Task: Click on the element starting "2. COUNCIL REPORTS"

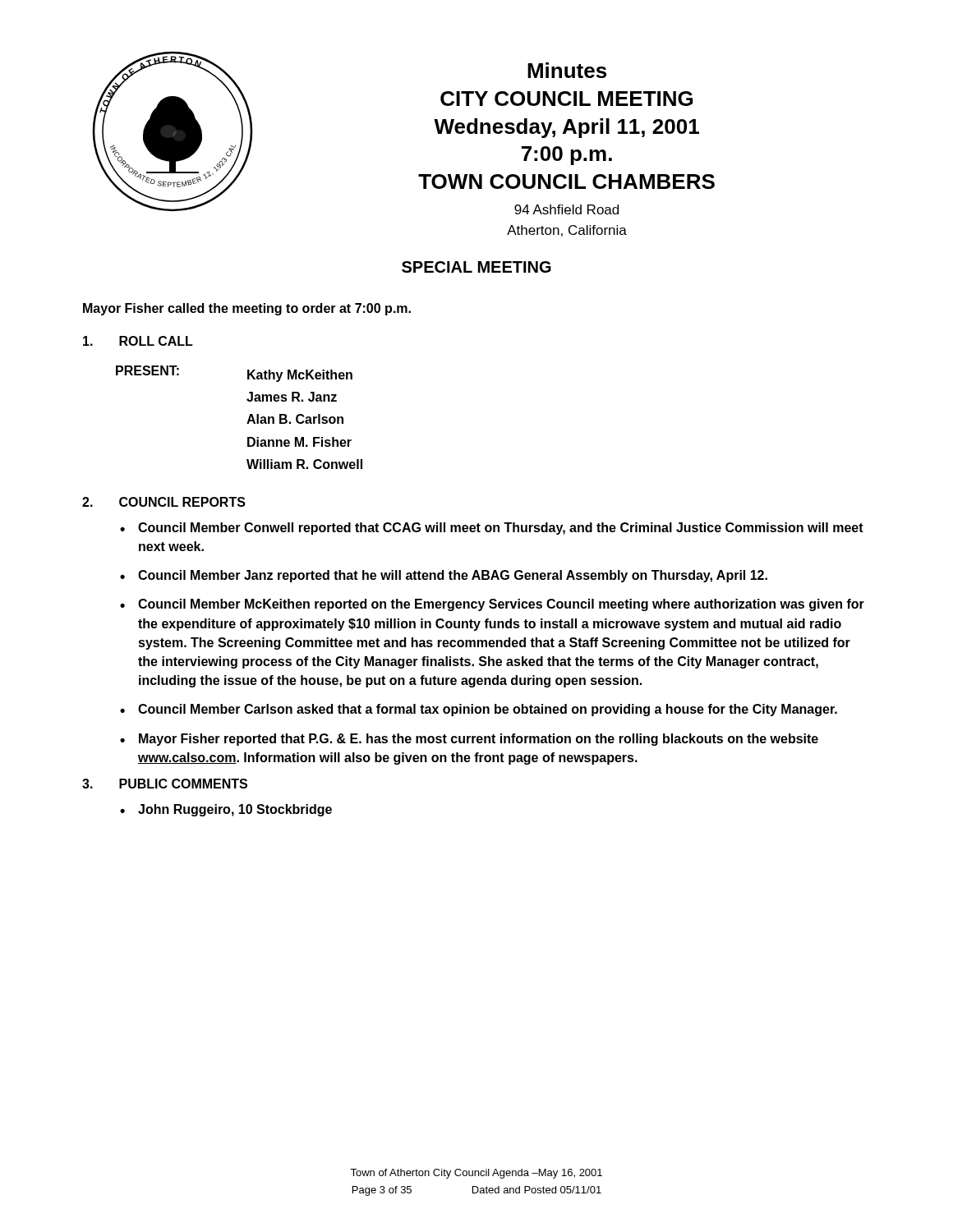Action: click(164, 503)
